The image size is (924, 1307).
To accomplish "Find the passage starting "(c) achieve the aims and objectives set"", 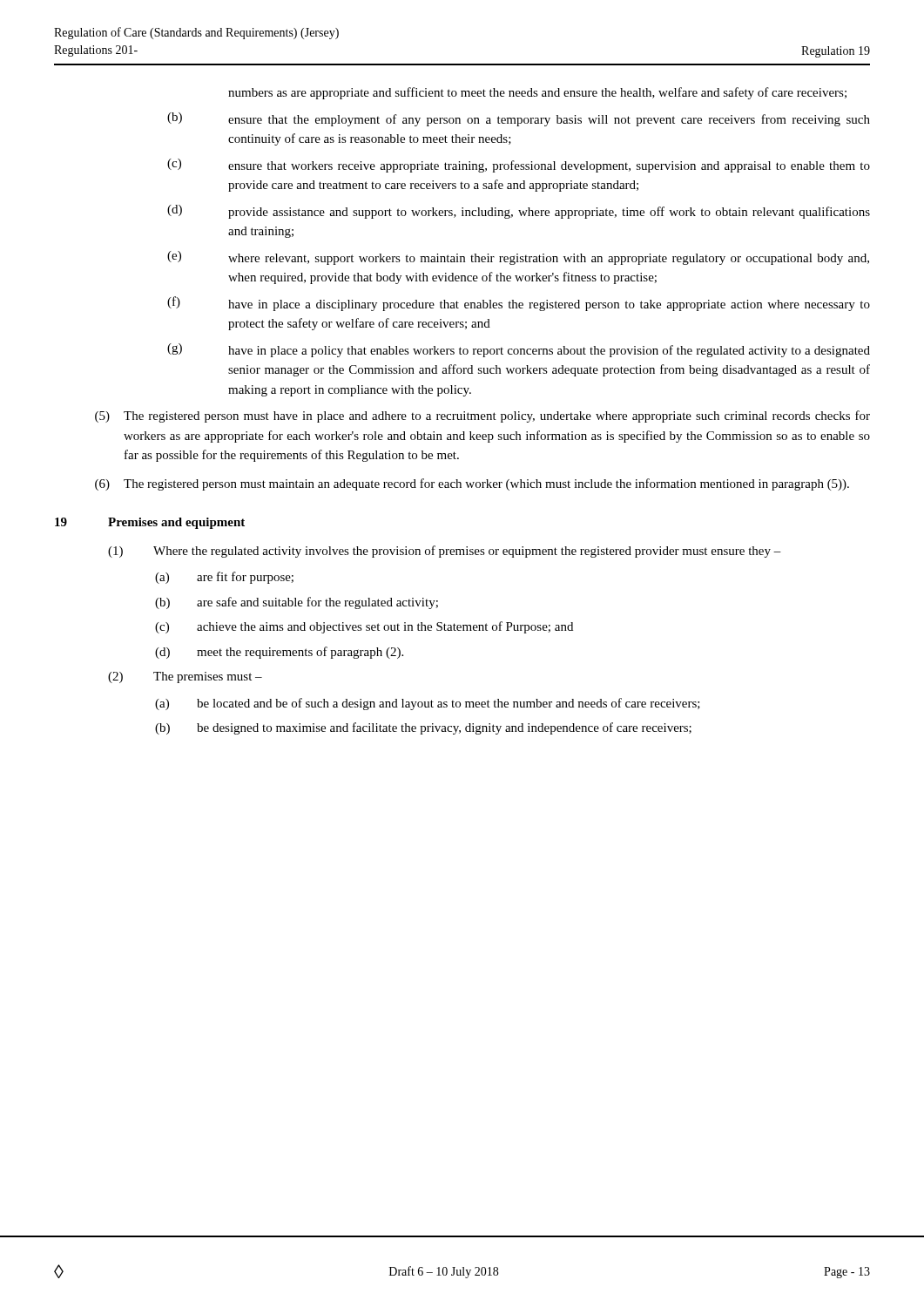I will point(513,627).
